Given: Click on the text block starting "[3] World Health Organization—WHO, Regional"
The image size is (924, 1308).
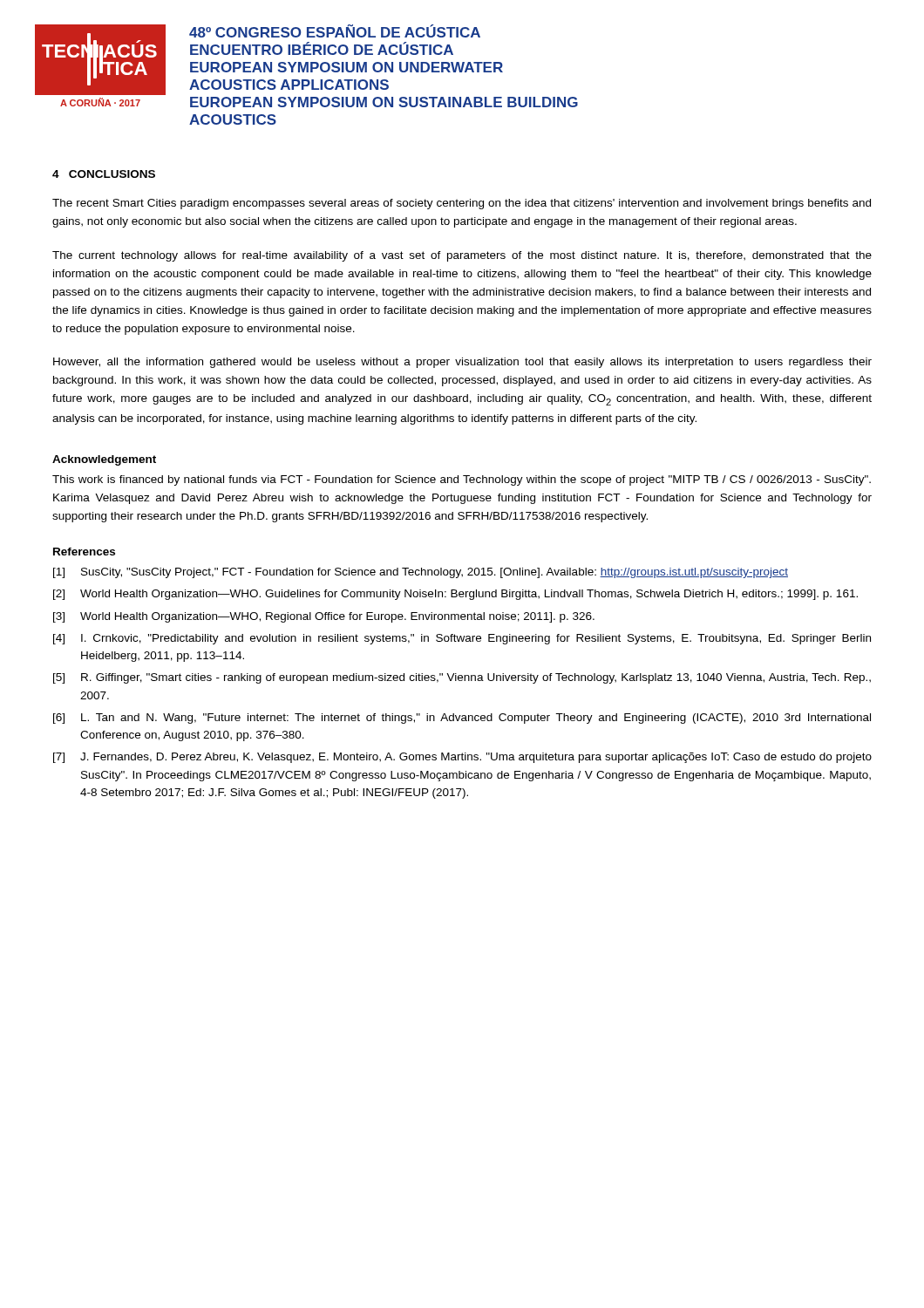Looking at the screenshot, I should tap(462, 616).
